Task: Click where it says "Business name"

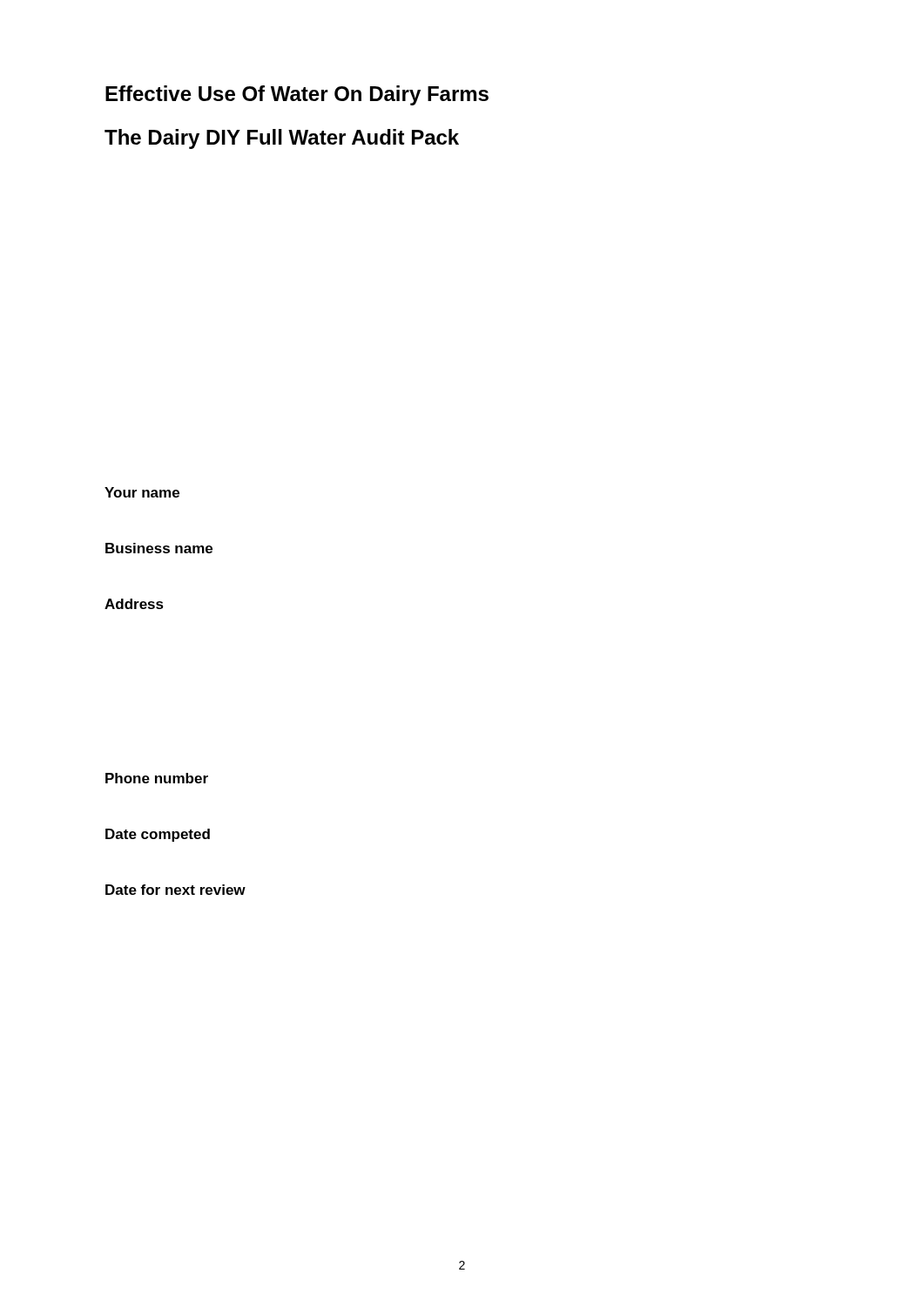Action: point(159,548)
